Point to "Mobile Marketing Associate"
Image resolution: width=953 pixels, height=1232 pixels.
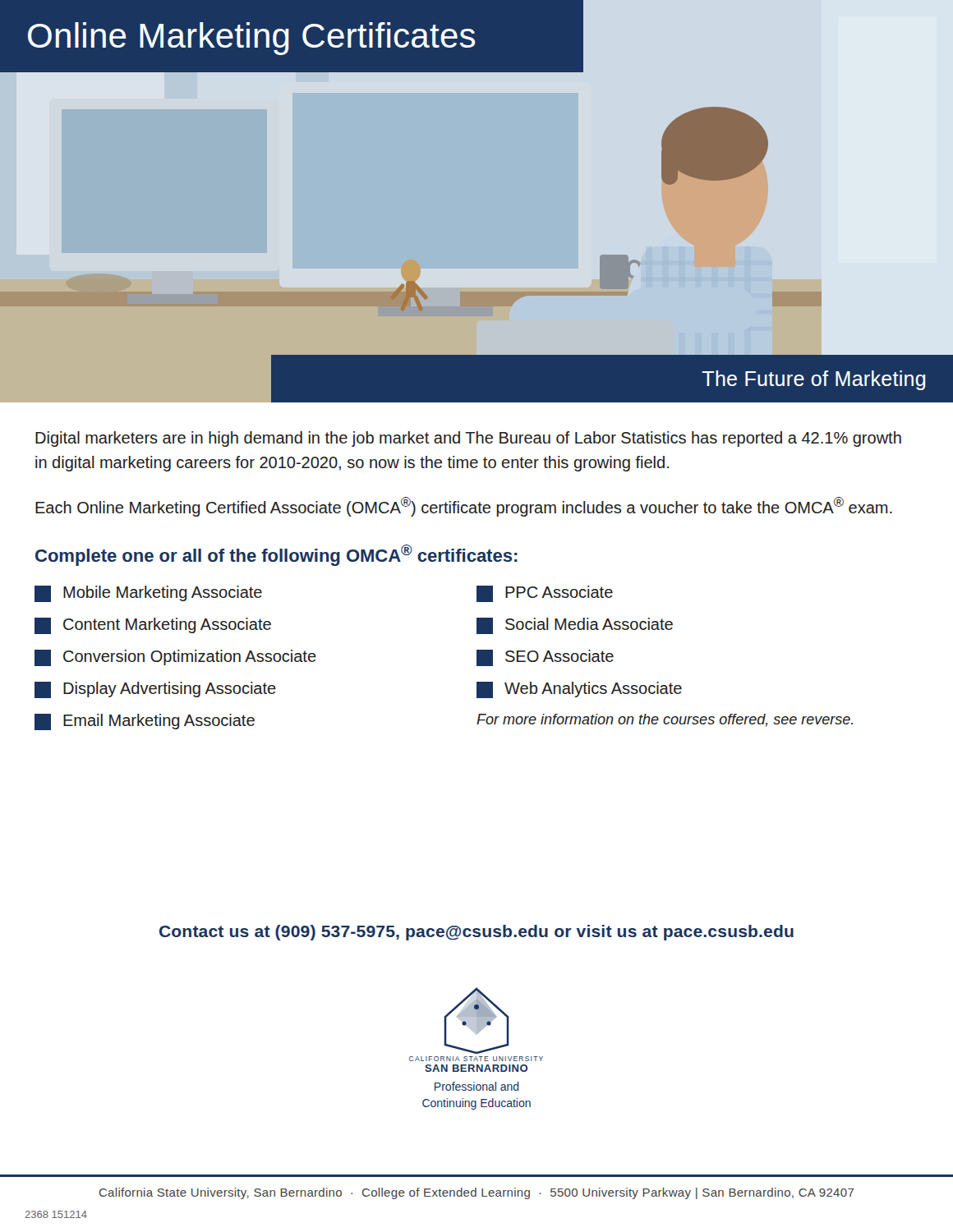pos(148,593)
